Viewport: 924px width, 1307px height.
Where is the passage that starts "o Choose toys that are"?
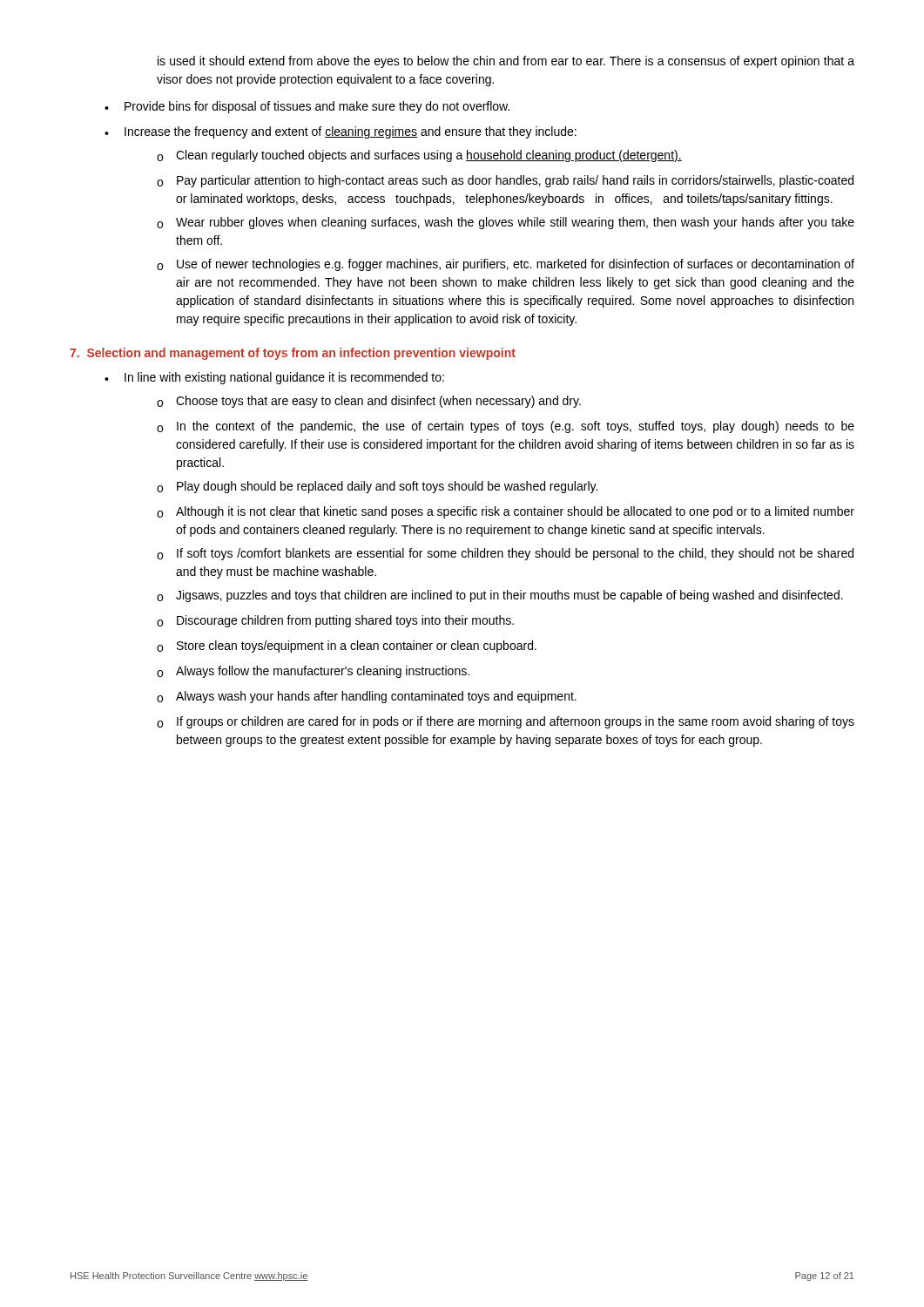tap(369, 402)
